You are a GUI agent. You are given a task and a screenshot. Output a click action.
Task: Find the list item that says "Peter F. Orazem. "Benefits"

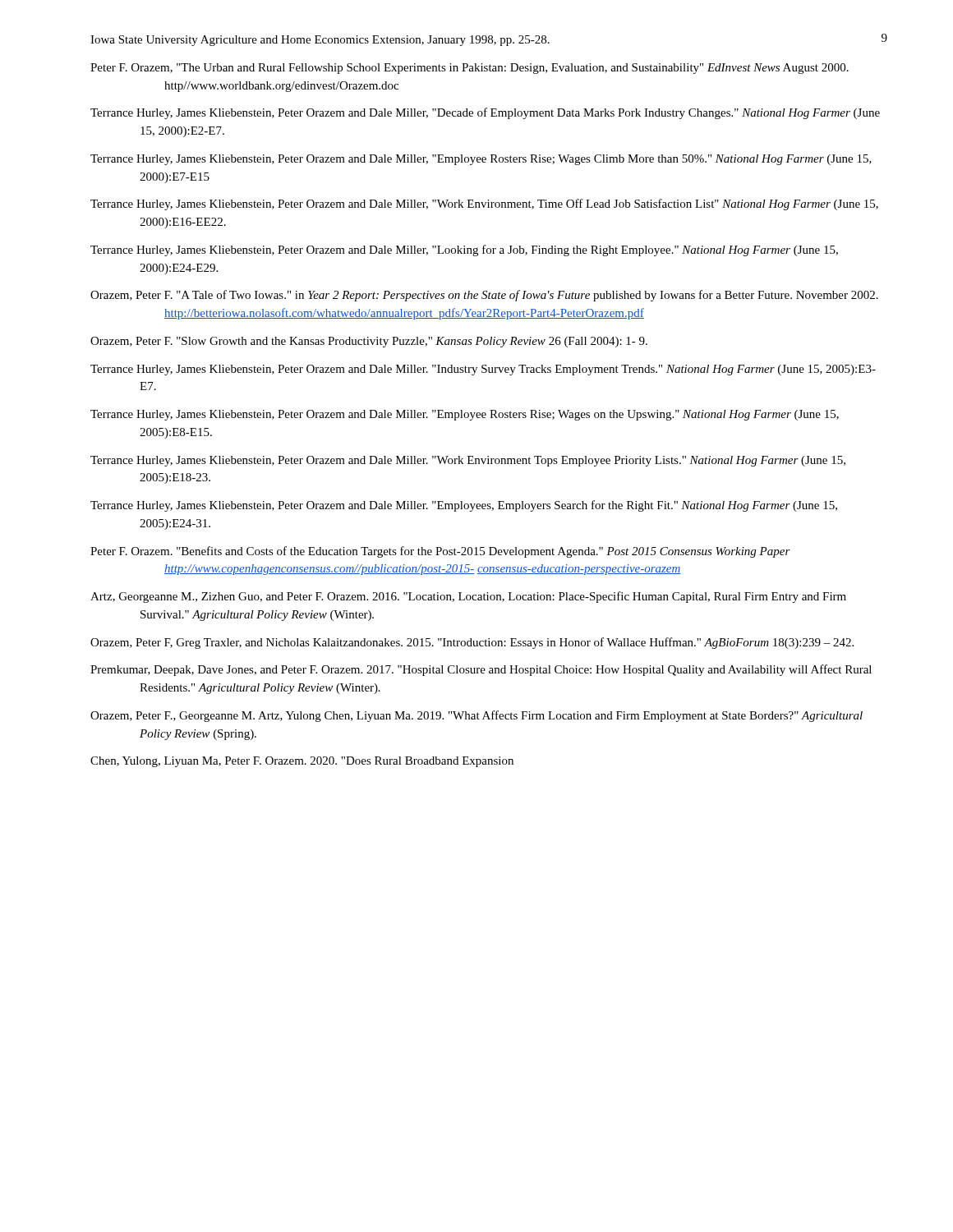(x=489, y=560)
